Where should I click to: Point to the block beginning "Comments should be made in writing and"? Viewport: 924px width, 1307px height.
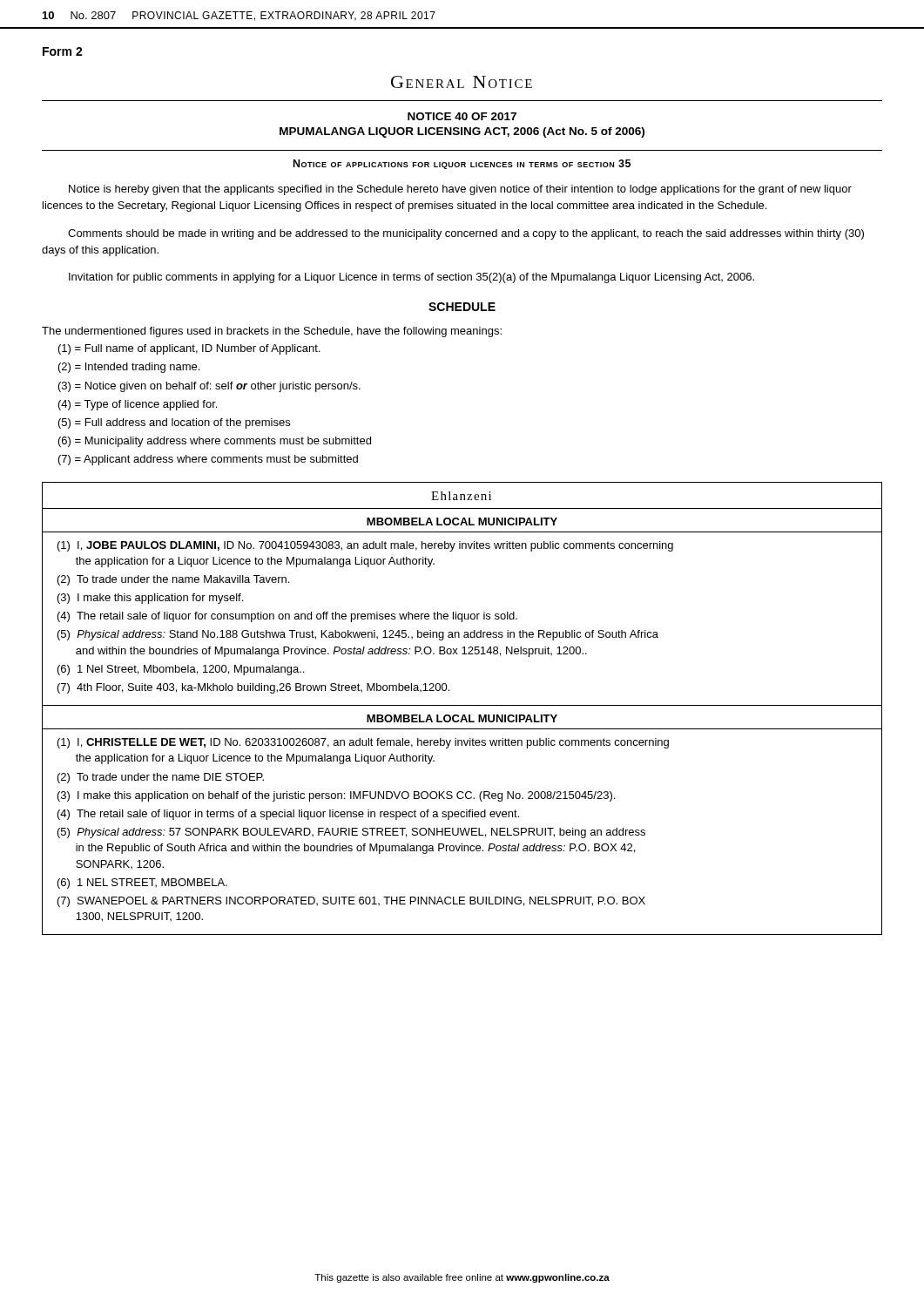[x=453, y=241]
